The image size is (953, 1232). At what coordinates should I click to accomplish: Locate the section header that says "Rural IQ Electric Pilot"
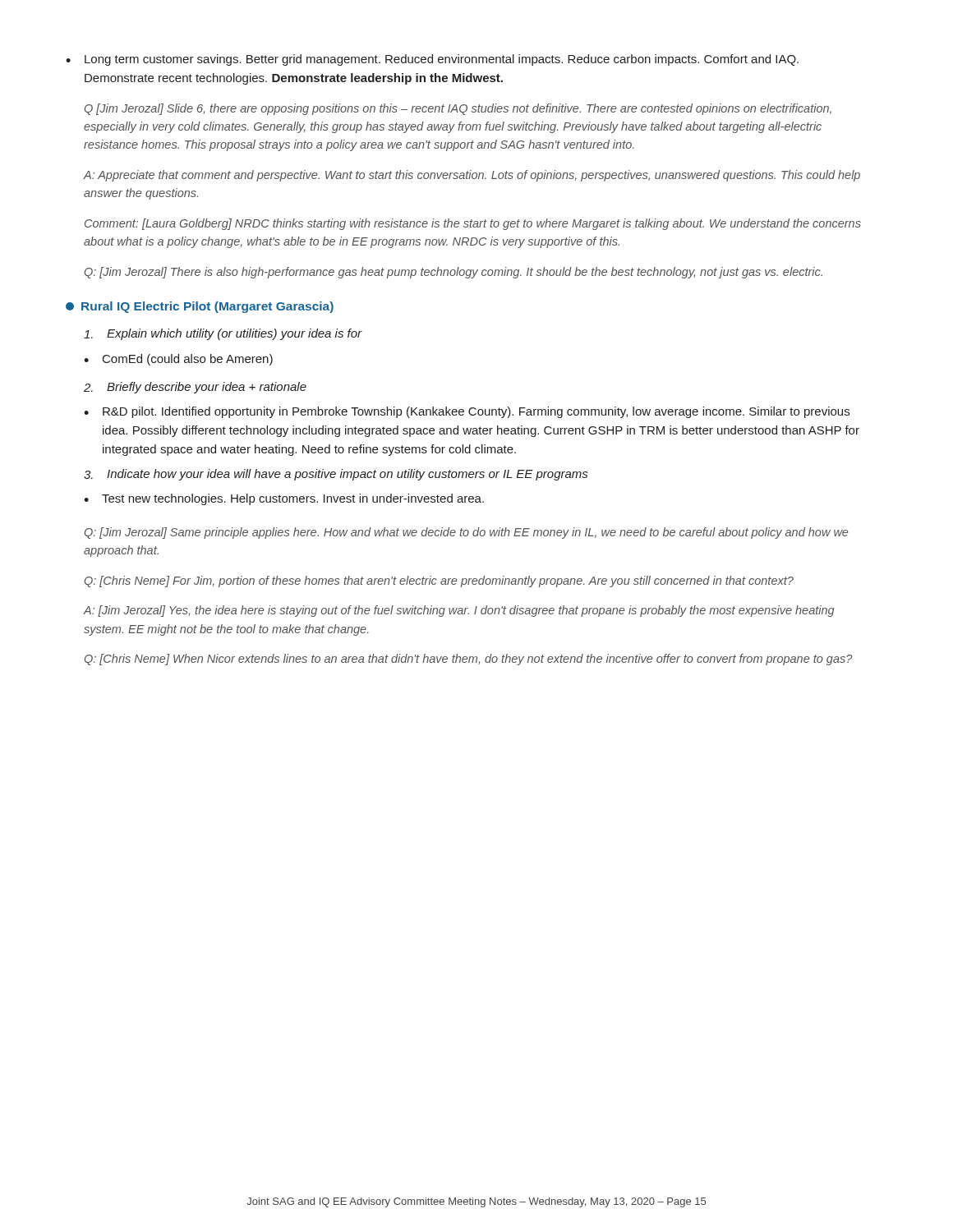(x=200, y=307)
